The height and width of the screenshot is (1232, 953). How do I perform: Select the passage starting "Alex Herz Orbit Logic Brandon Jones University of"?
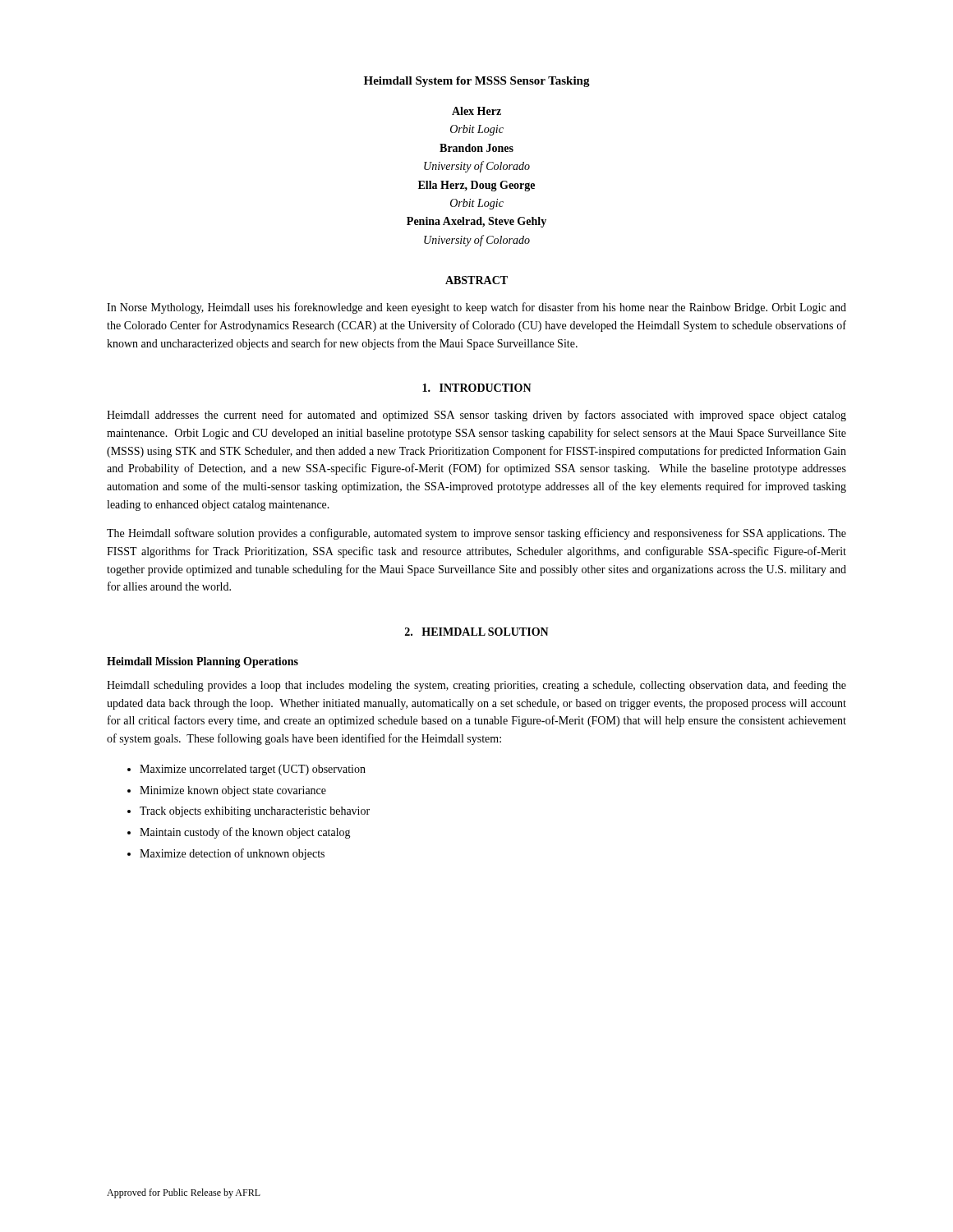pos(476,176)
